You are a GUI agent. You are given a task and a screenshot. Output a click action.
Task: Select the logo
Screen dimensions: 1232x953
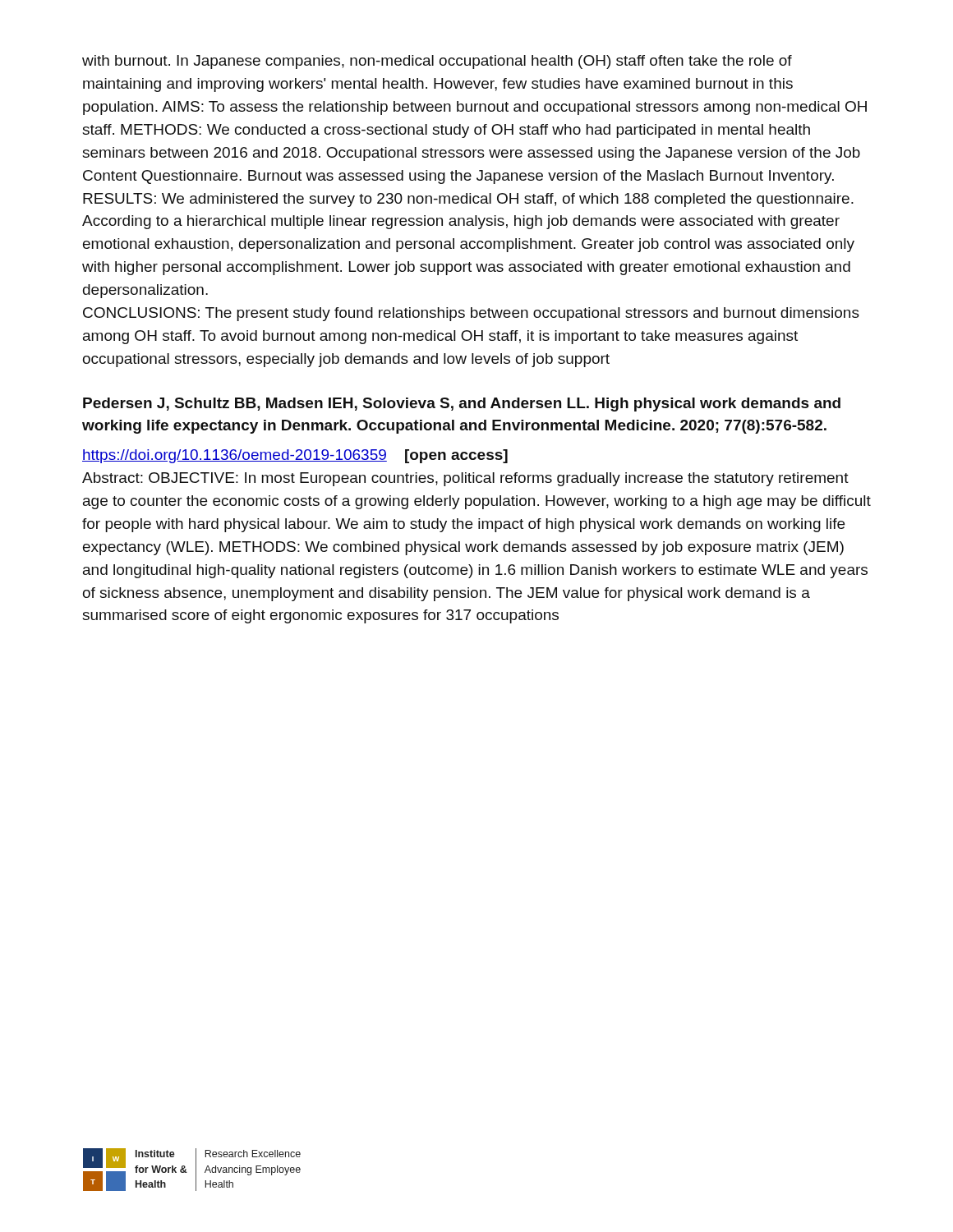[191, 1169]
